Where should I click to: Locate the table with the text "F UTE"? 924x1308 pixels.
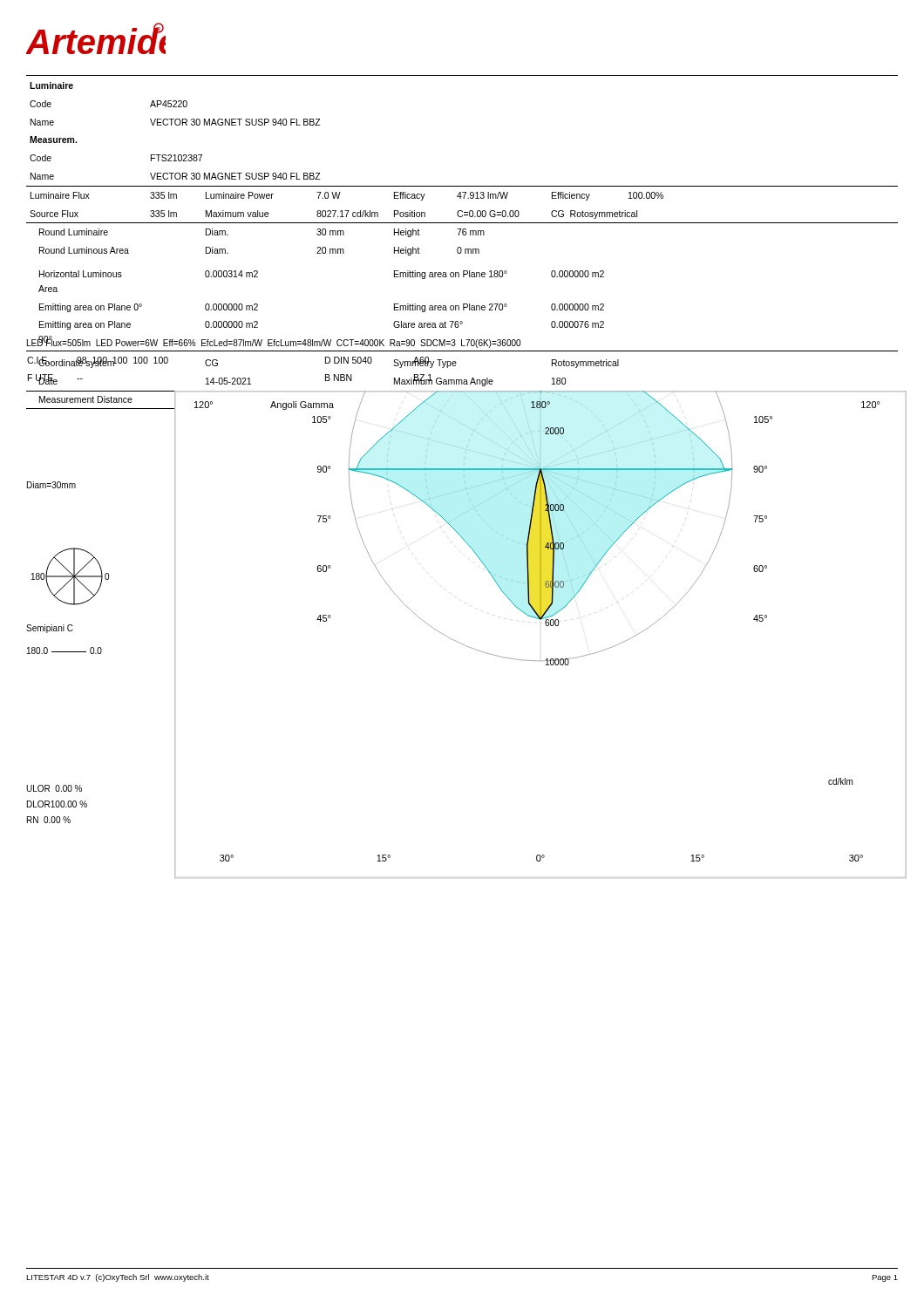point(462,372)
